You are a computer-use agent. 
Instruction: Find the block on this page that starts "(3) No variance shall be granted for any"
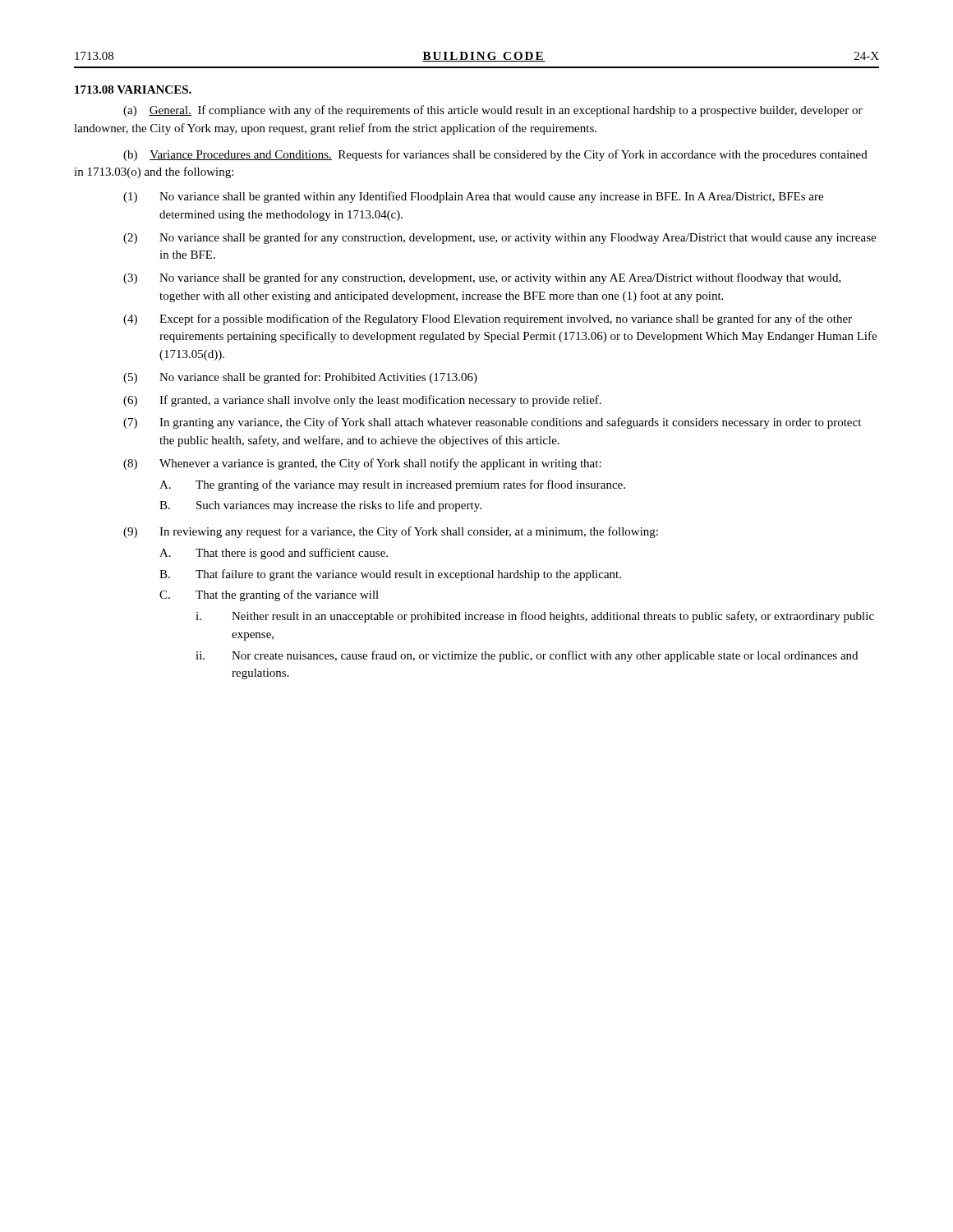click(x=501, y=287)
